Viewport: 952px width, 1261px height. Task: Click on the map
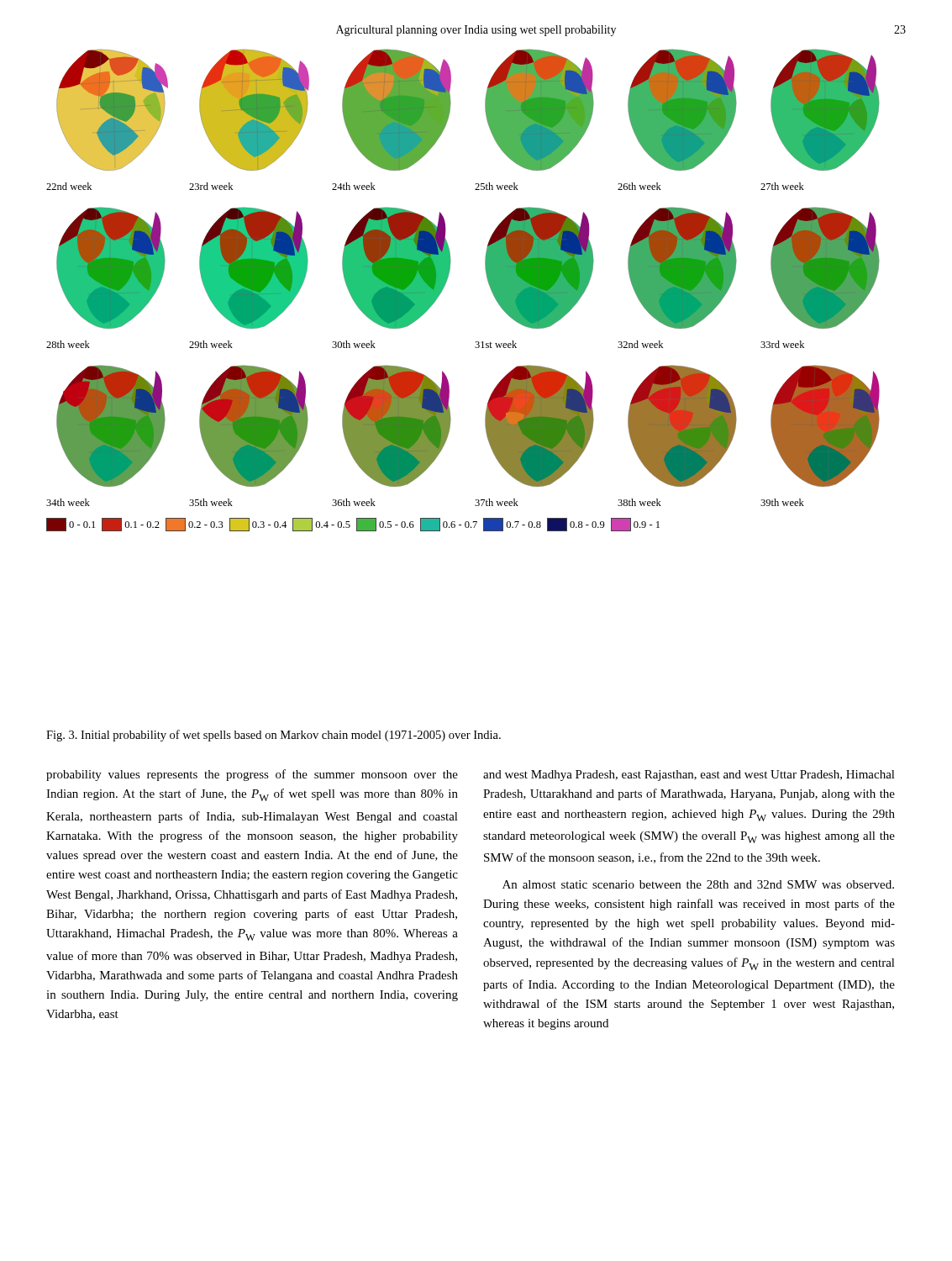click(475, 287)
